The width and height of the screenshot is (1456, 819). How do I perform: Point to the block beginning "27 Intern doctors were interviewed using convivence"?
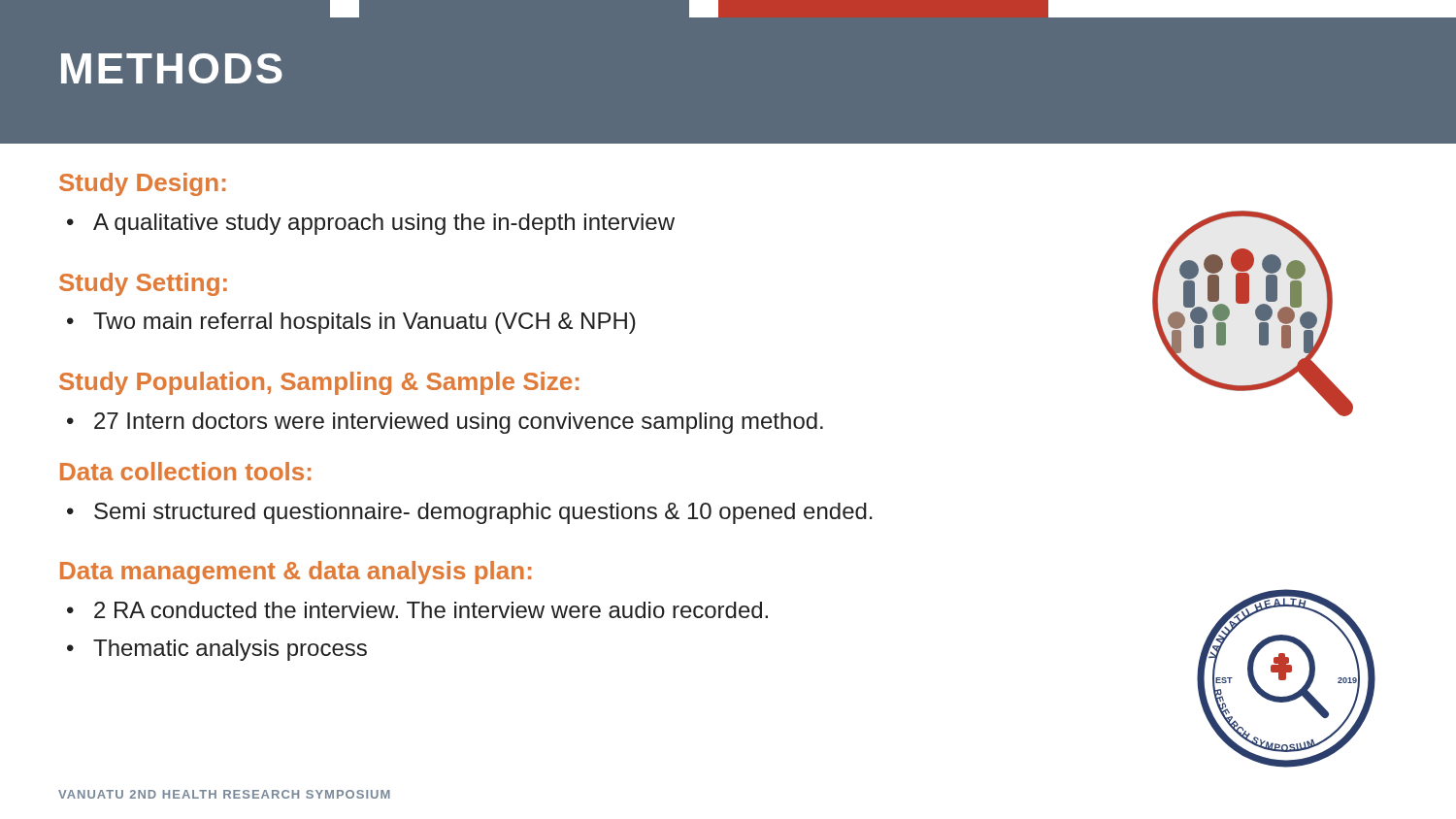459,421
